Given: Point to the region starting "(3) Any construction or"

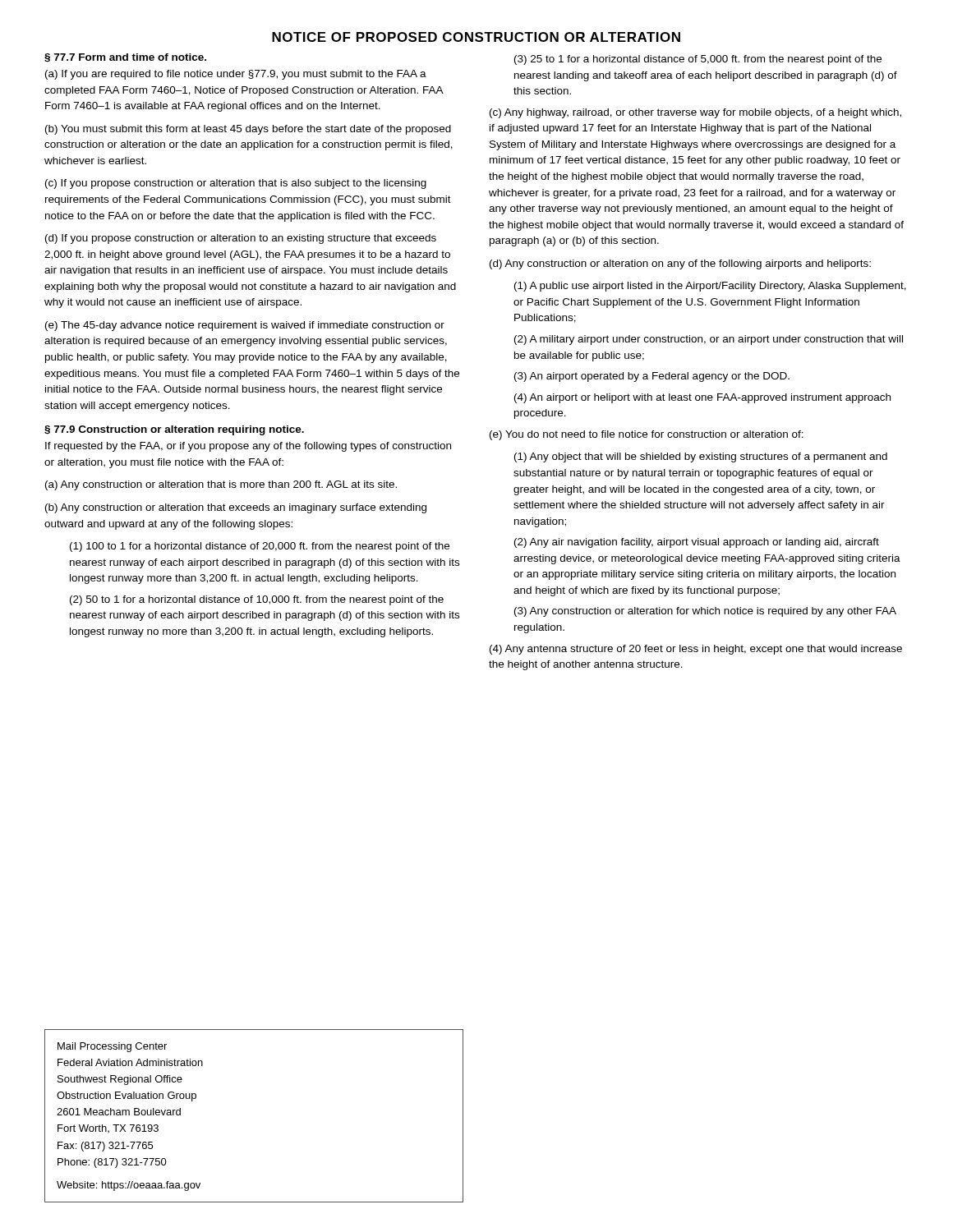Looking at the screenshot, I should (705, 619).
